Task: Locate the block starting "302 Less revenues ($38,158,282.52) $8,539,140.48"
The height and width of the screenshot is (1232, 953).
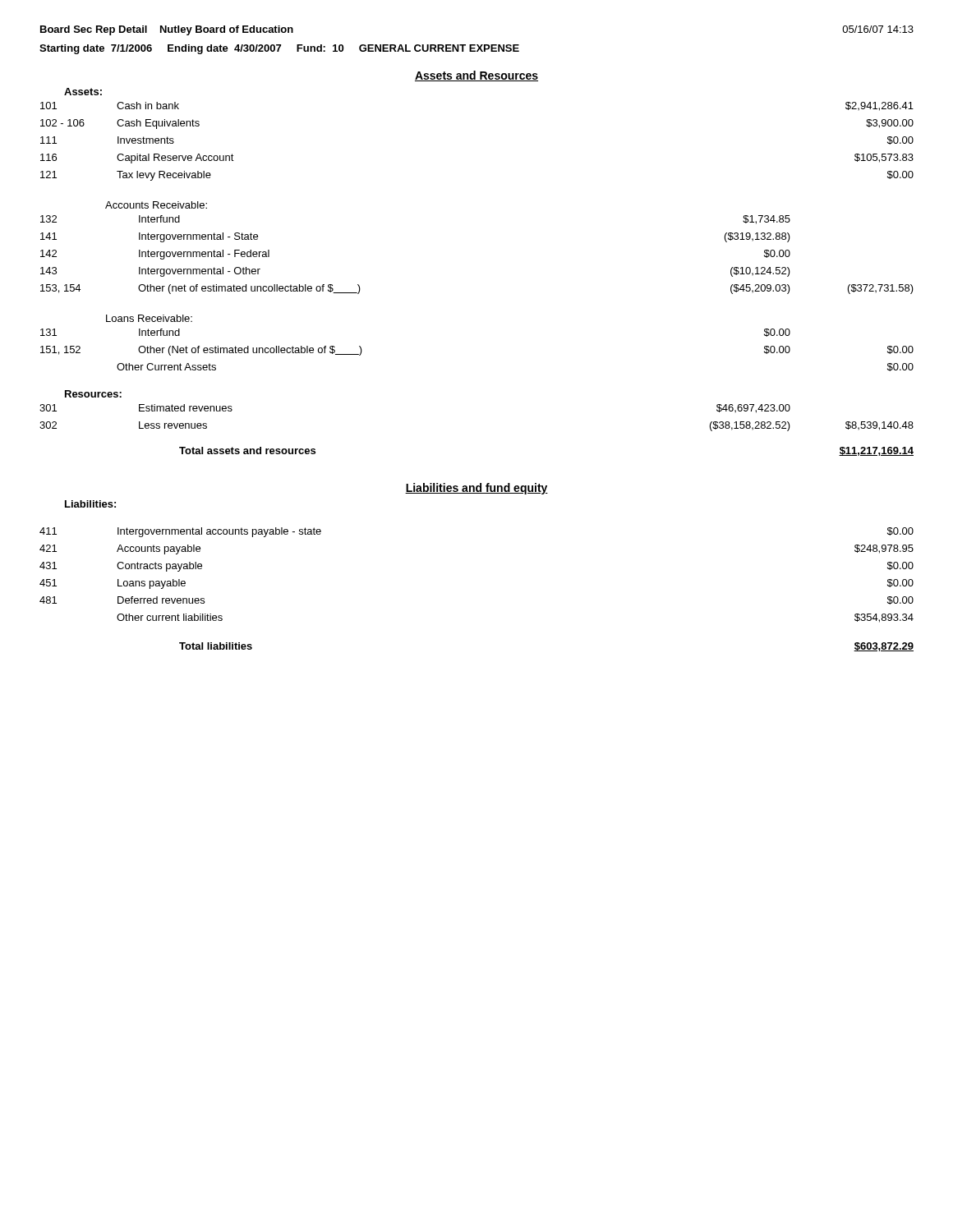Action: click(45, 426)
